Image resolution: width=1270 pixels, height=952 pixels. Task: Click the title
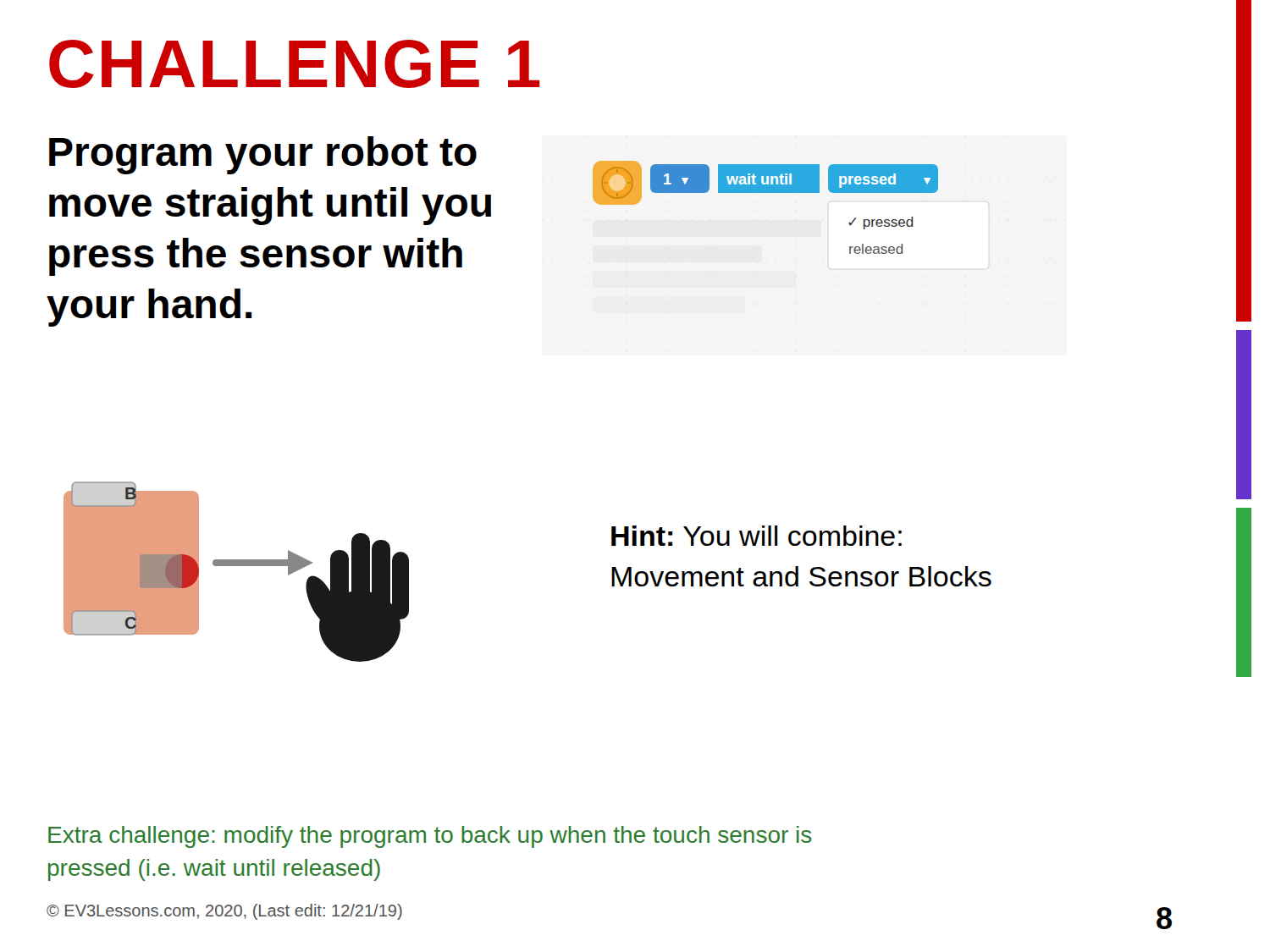(295, 64)
